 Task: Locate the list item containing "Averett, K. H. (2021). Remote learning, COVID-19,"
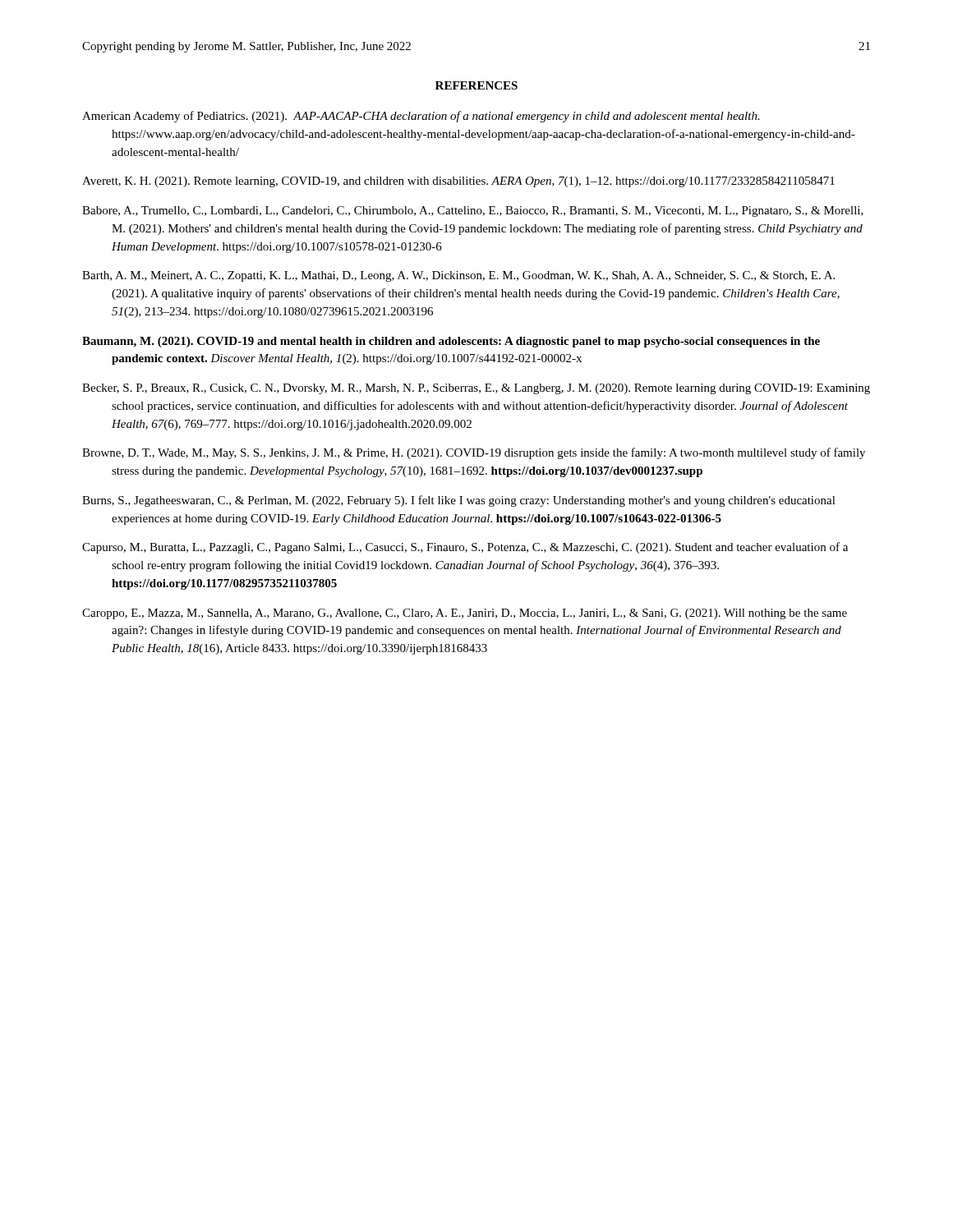[459, 181]
